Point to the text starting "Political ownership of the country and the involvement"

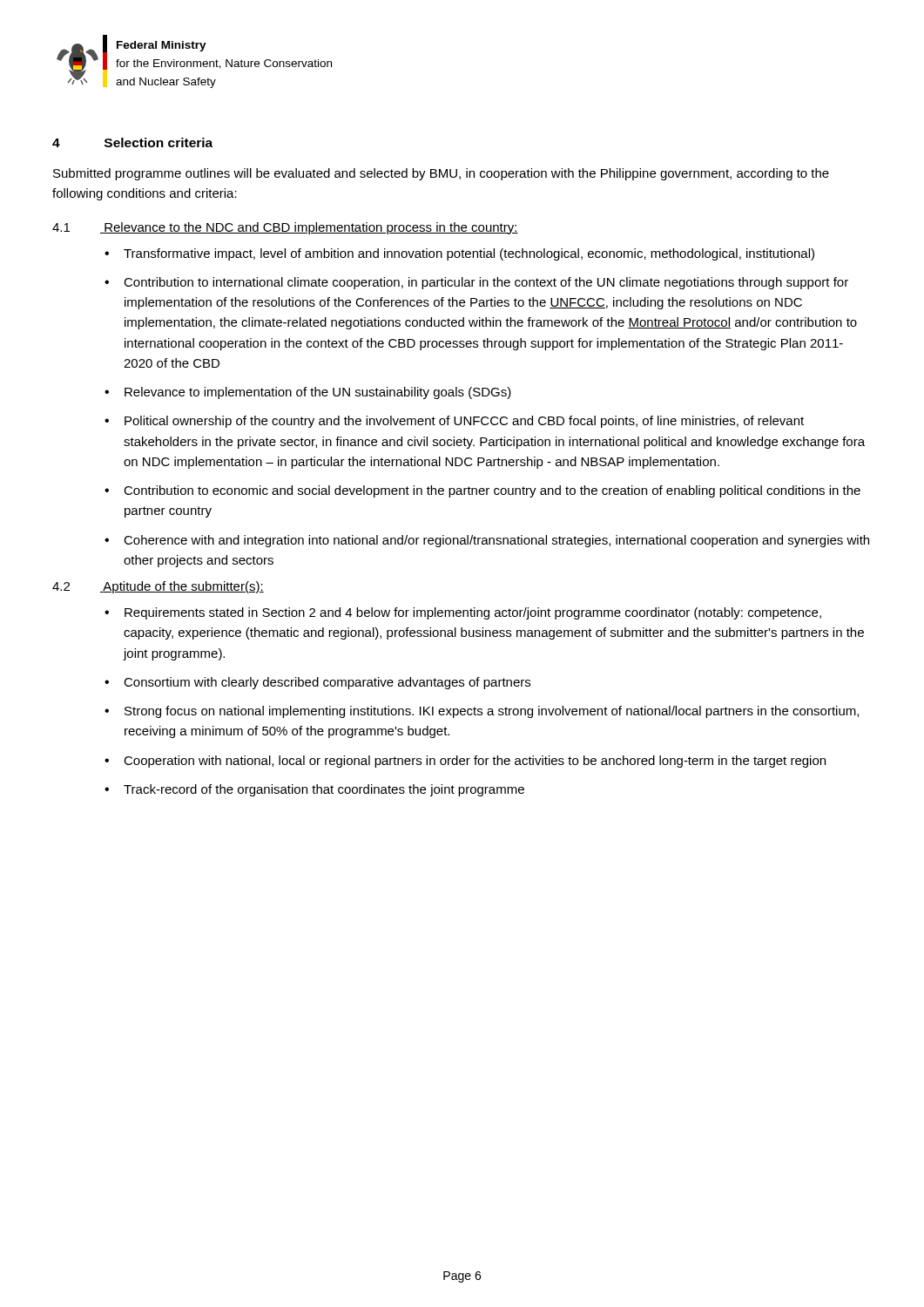pos(494,441)
